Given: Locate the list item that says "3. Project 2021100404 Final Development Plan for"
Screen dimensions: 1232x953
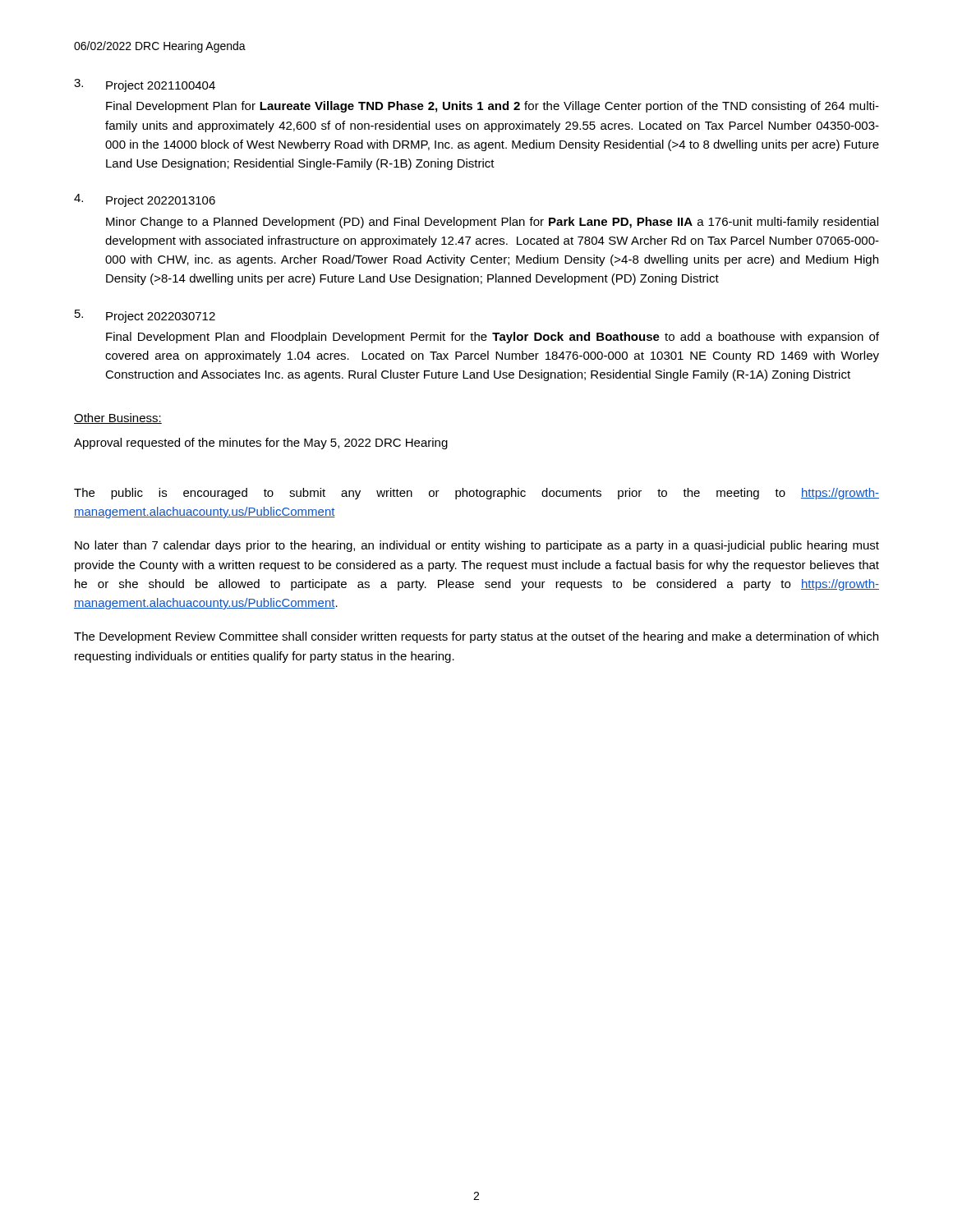Looking at the screenshot, I should 476,124.
